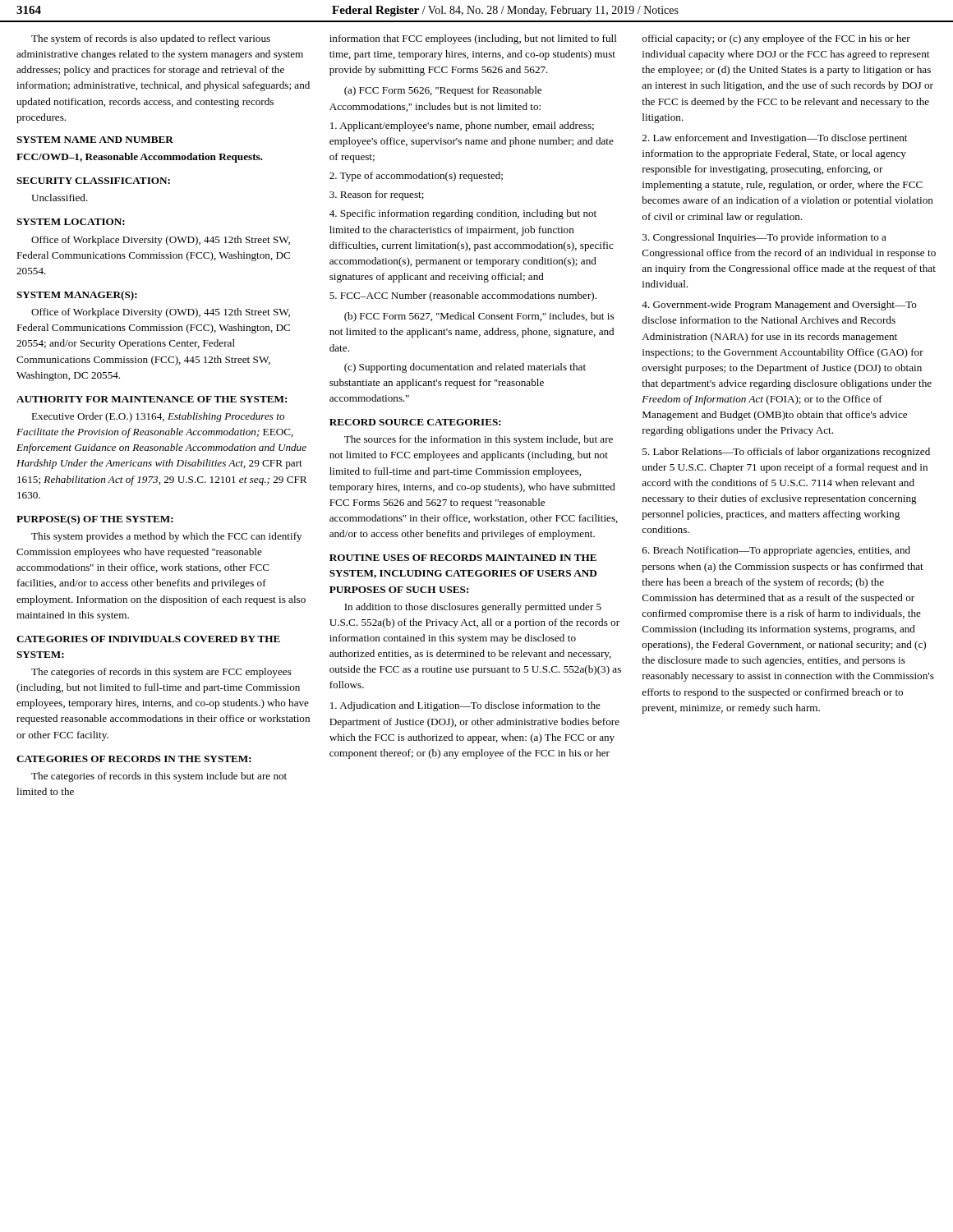The width and height of the screenshot is (953, 1232).
Task: Select the text block starting "System Name and Number"
Action: pos(95,139)
